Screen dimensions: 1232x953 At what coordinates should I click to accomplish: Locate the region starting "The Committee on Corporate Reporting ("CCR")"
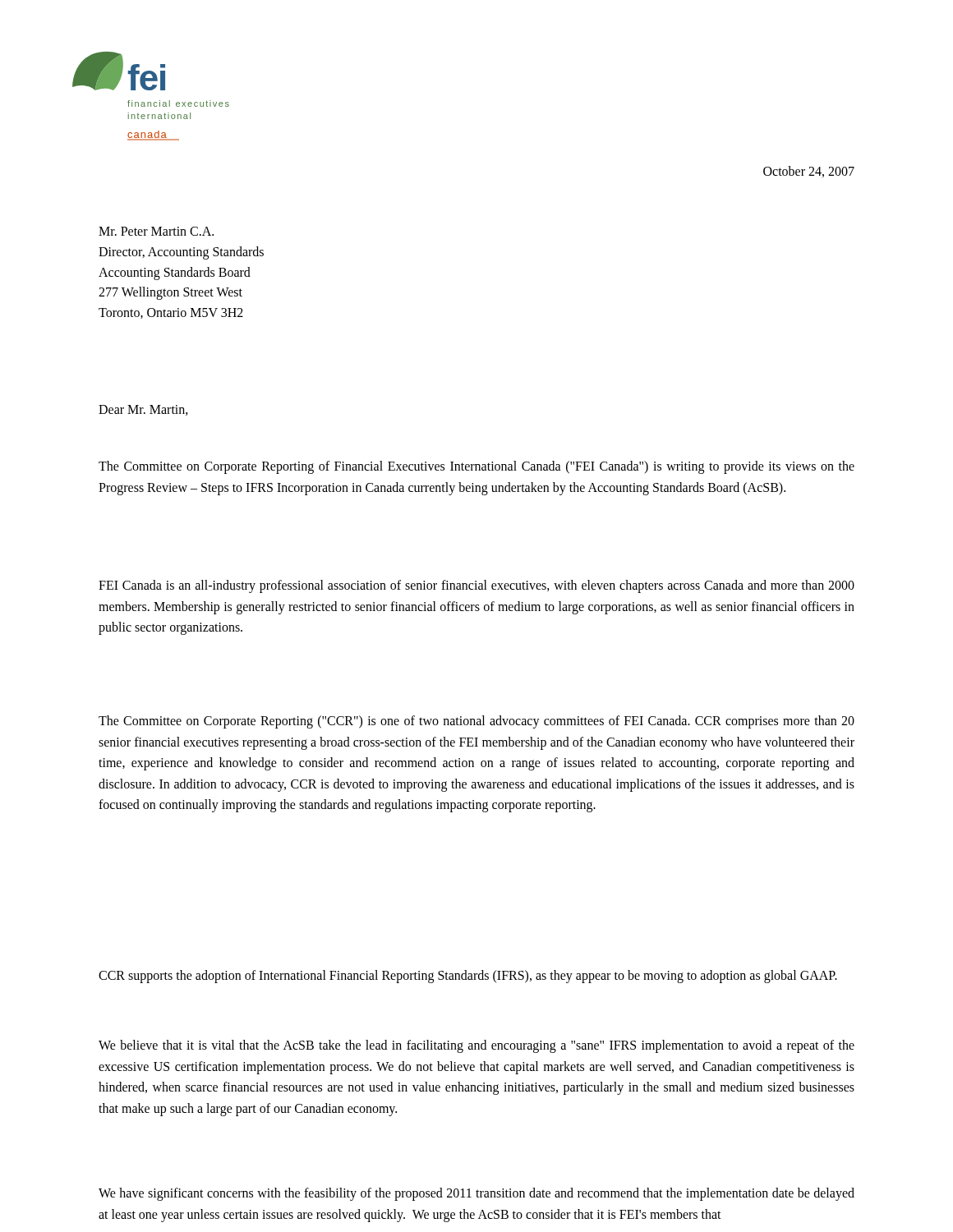point(476,763)
